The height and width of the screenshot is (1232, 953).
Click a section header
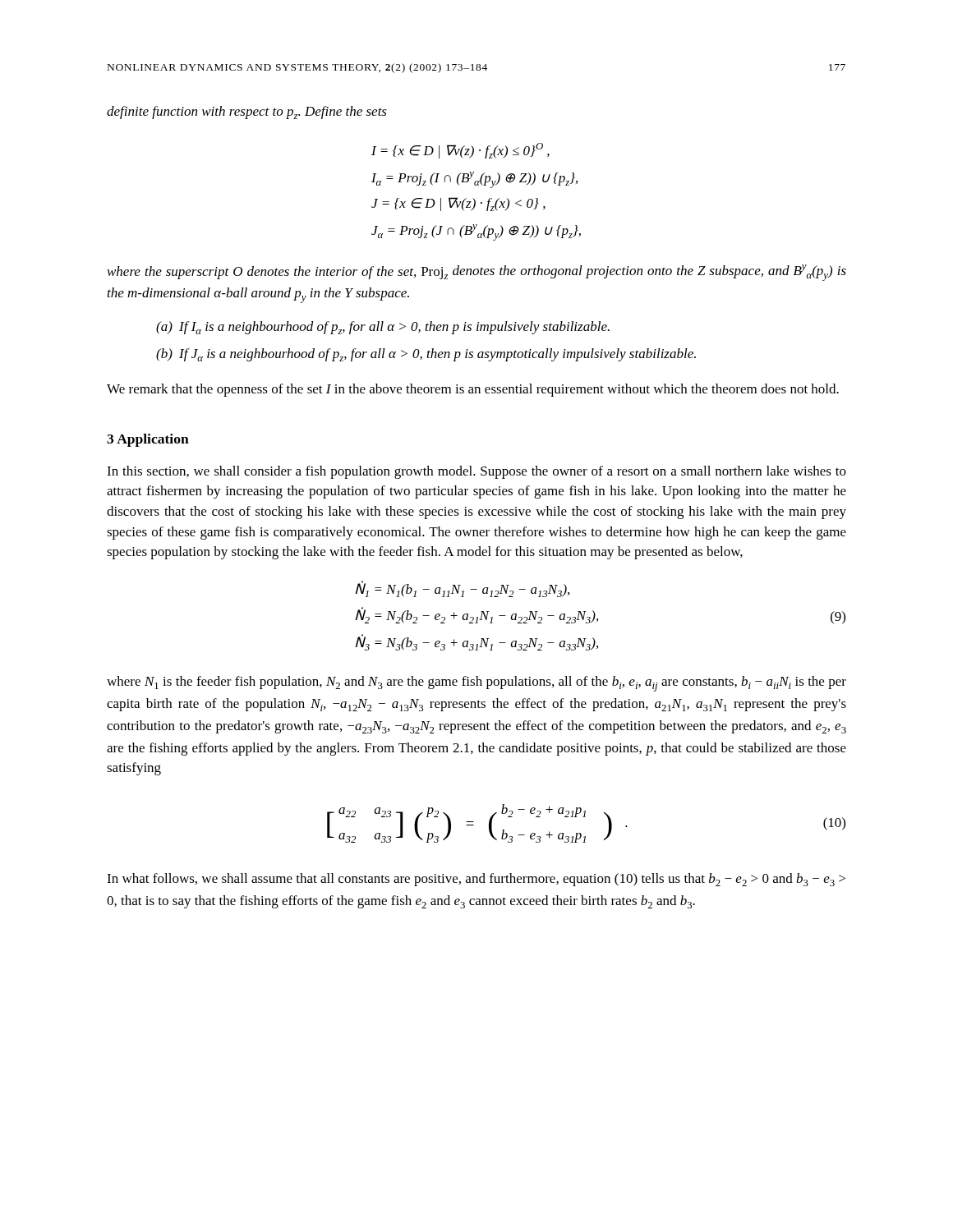pos(148,439)
